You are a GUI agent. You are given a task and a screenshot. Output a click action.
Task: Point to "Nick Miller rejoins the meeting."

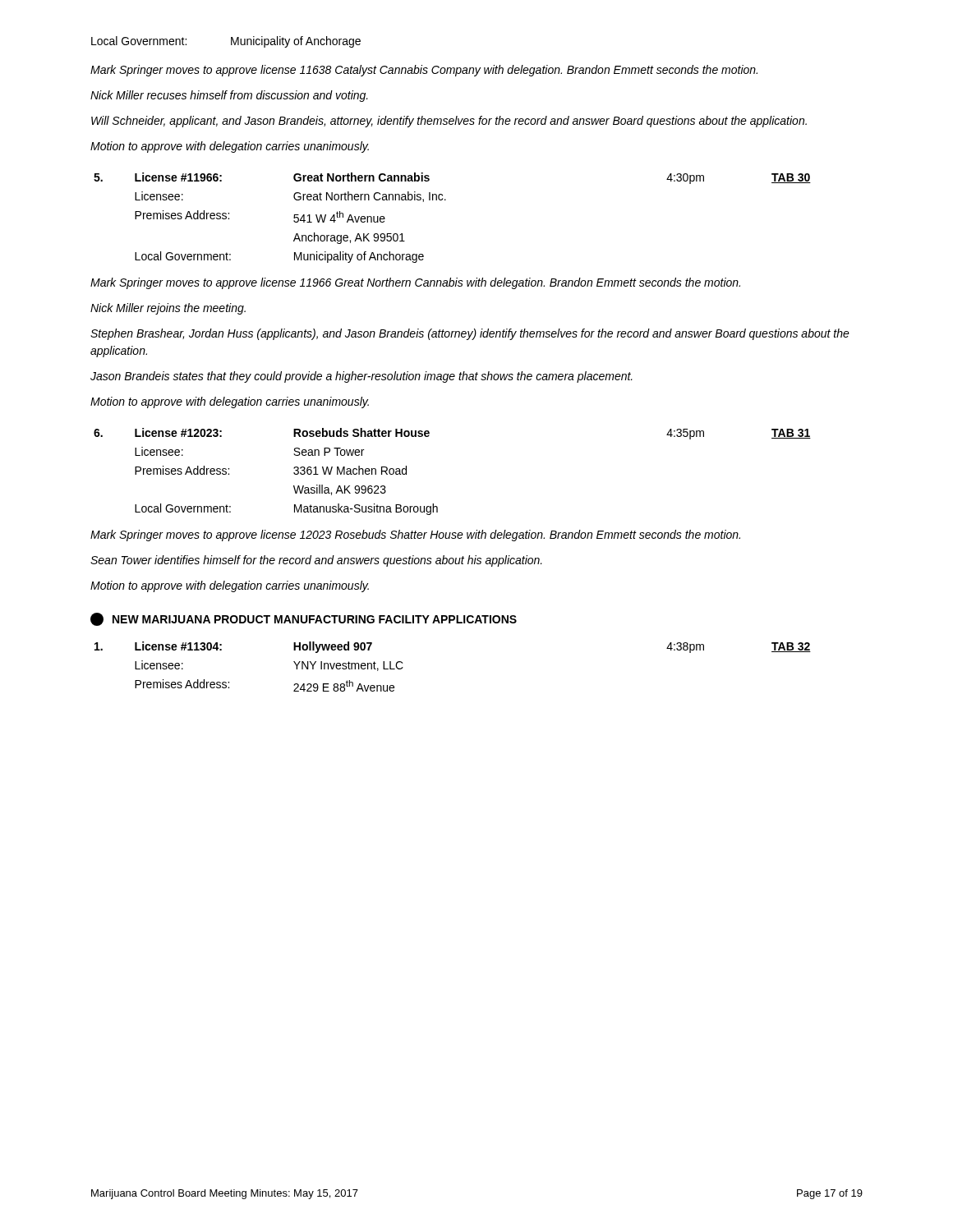point(169,308)
